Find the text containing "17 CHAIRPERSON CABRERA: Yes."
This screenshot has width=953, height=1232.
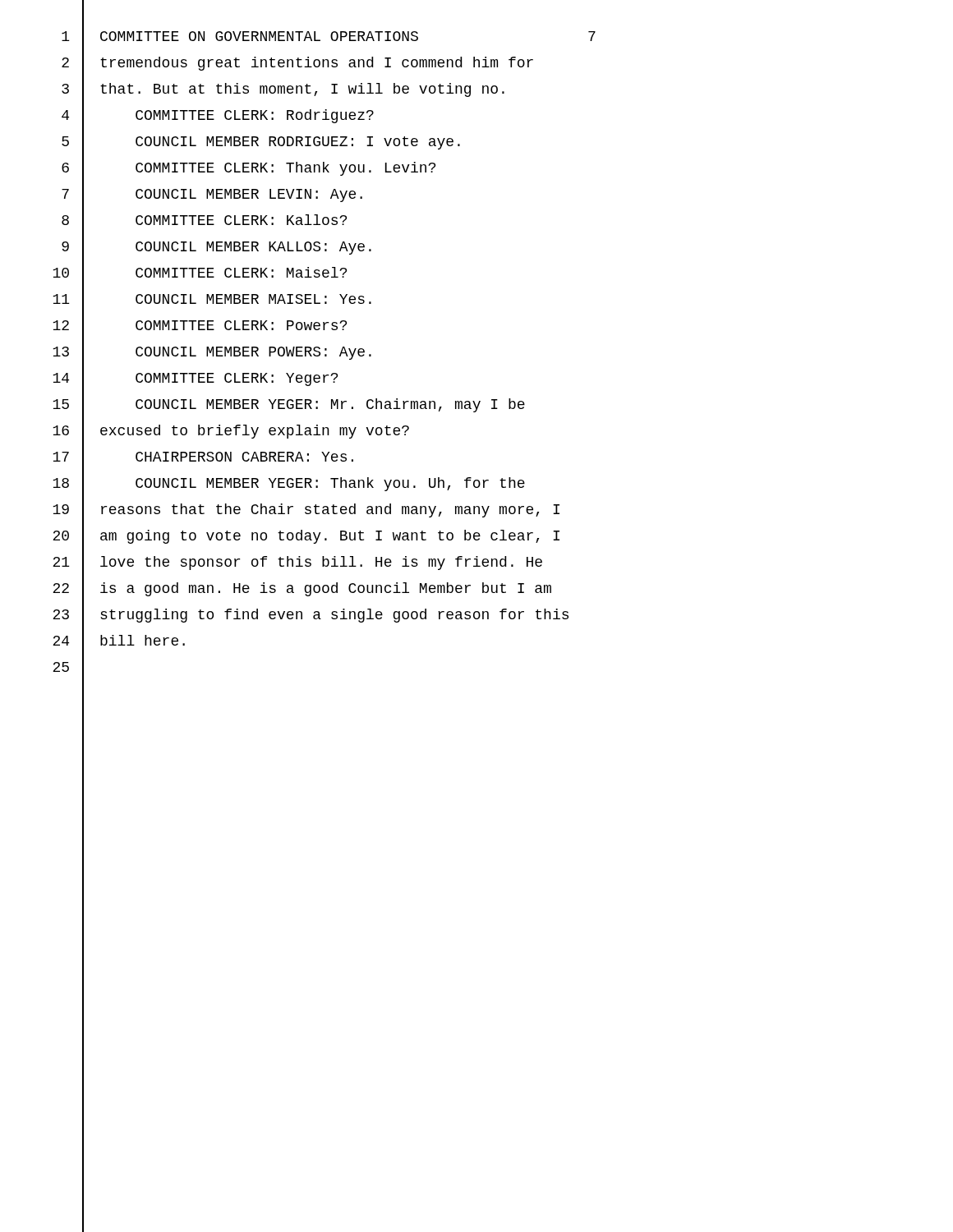coord(203,458)
